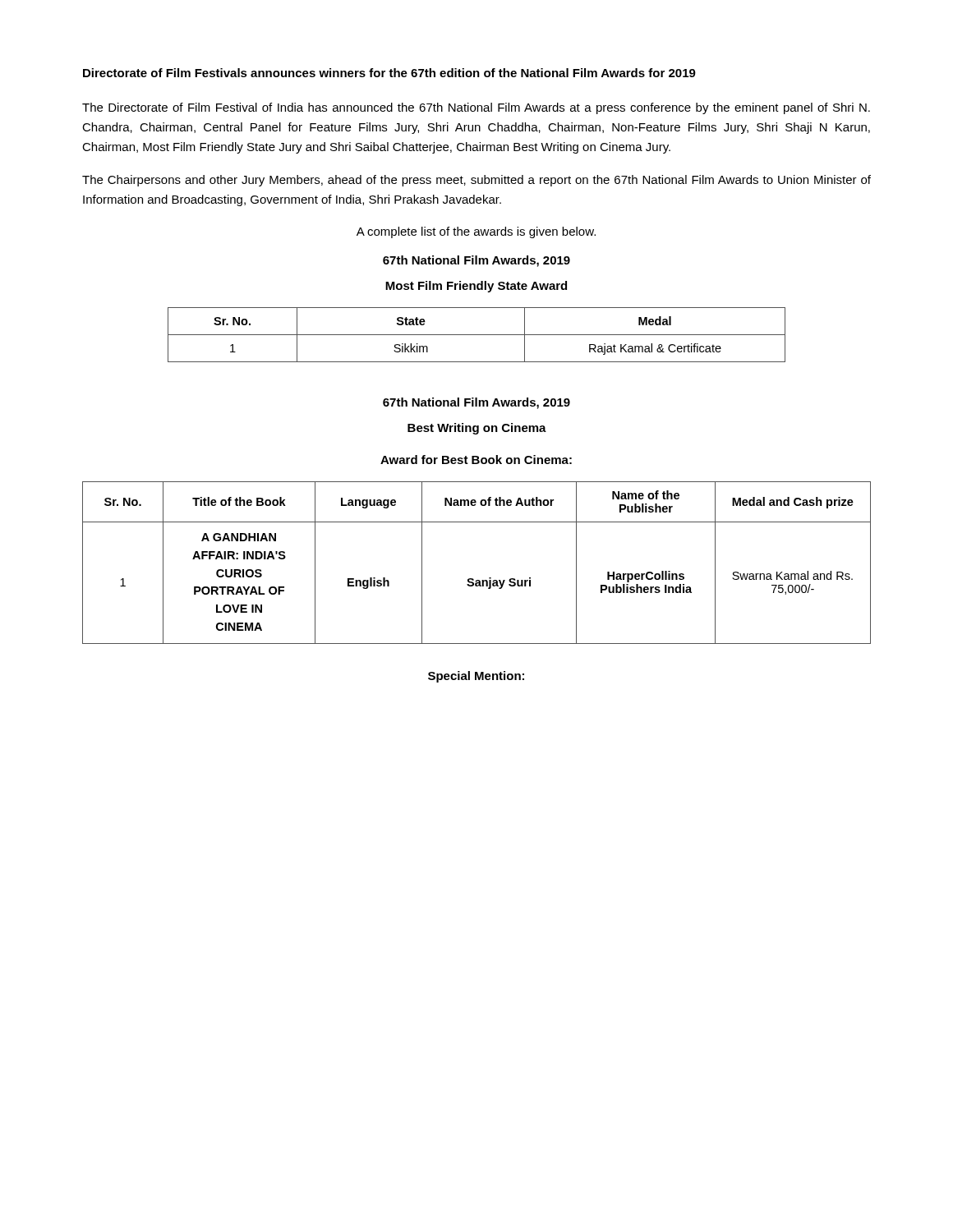Point to the block beginning "A complete list of the awards is"
The image size is (953, 1232).
coord(476,231)
